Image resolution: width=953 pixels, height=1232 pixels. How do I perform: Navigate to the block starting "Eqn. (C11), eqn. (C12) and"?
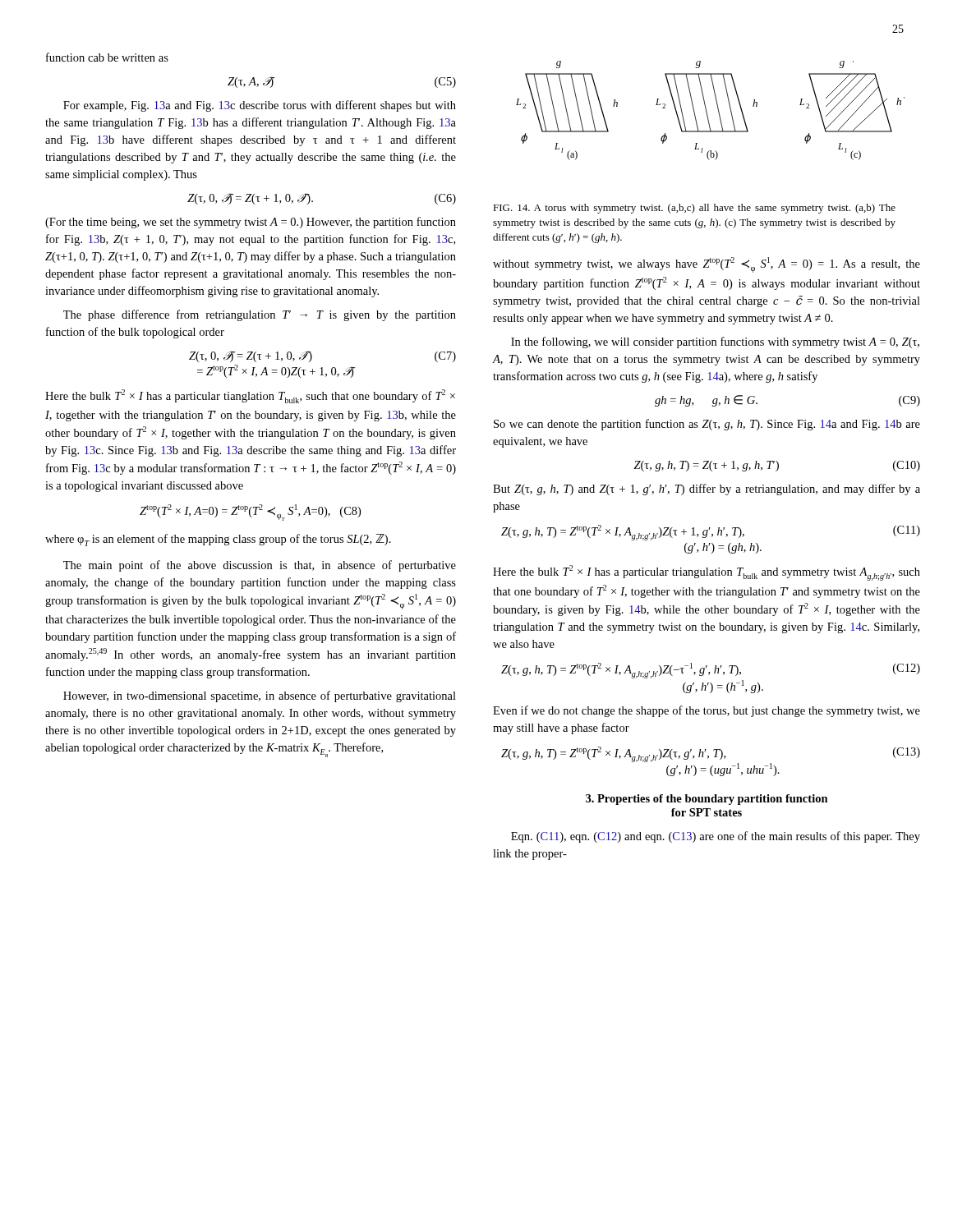point(707,845)
